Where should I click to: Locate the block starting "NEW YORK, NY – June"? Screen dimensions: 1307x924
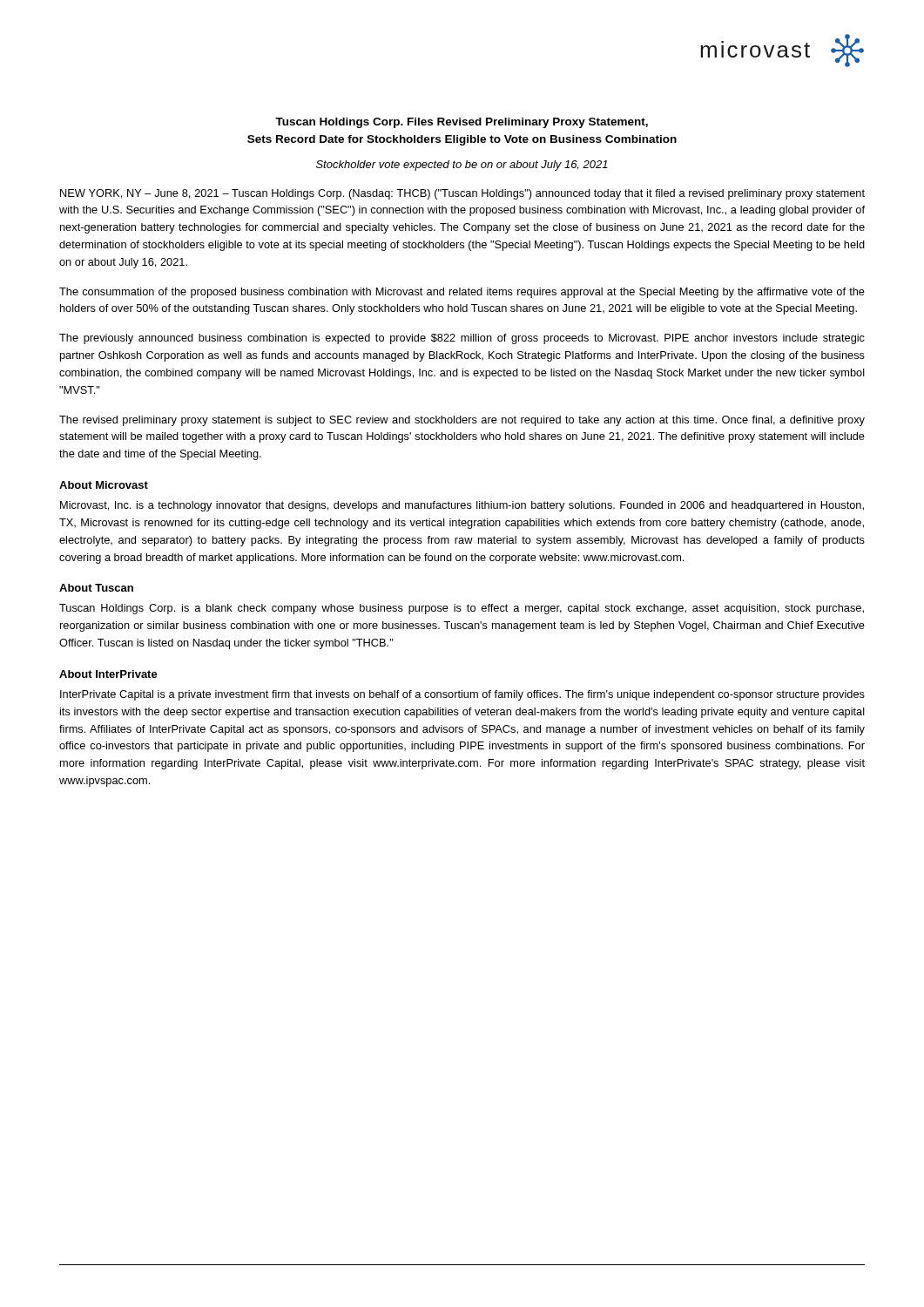[462, 227]
